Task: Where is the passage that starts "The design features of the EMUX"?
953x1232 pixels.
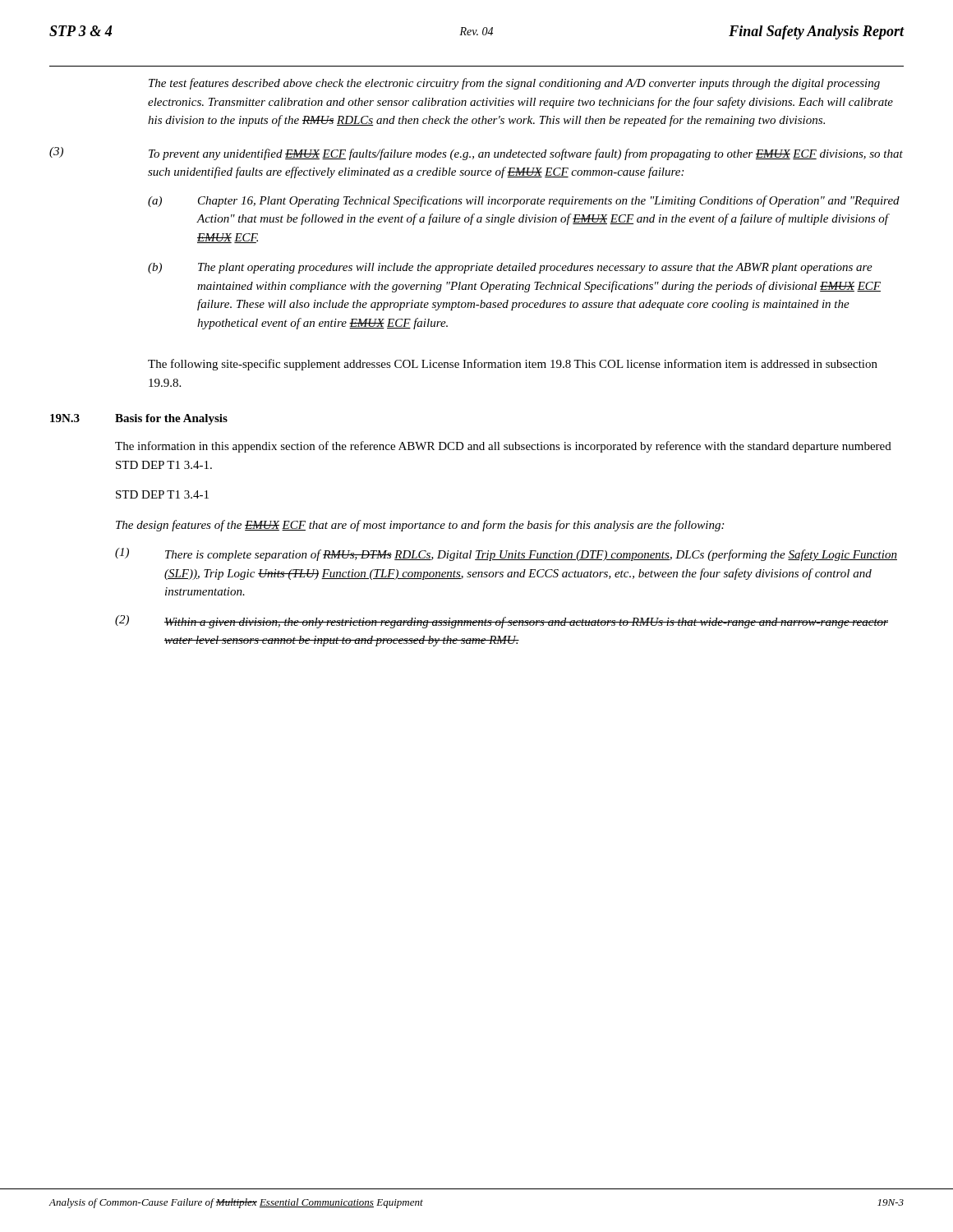Action: coord(420,524)
